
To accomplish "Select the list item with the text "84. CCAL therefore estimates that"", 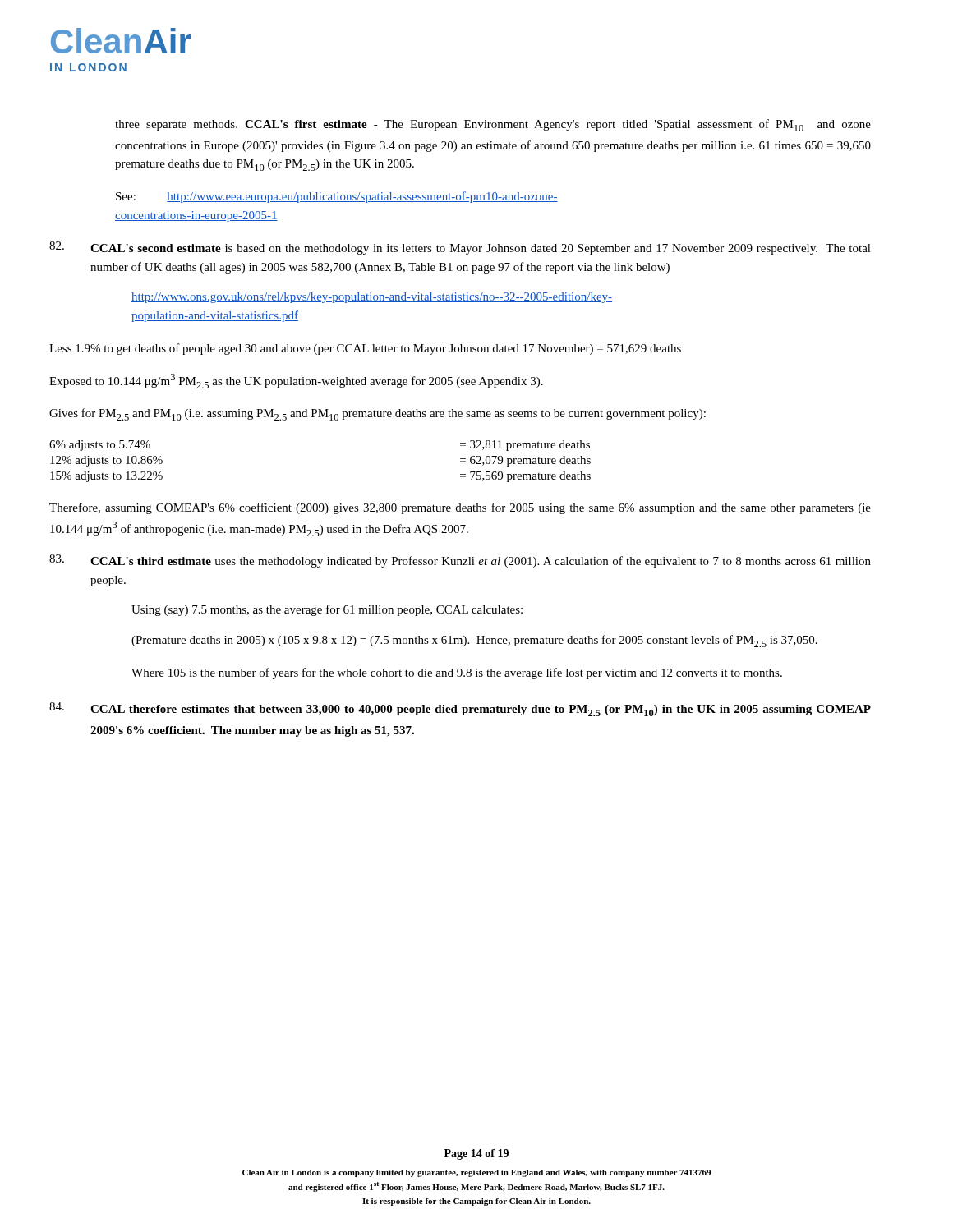I will (460, 720).
